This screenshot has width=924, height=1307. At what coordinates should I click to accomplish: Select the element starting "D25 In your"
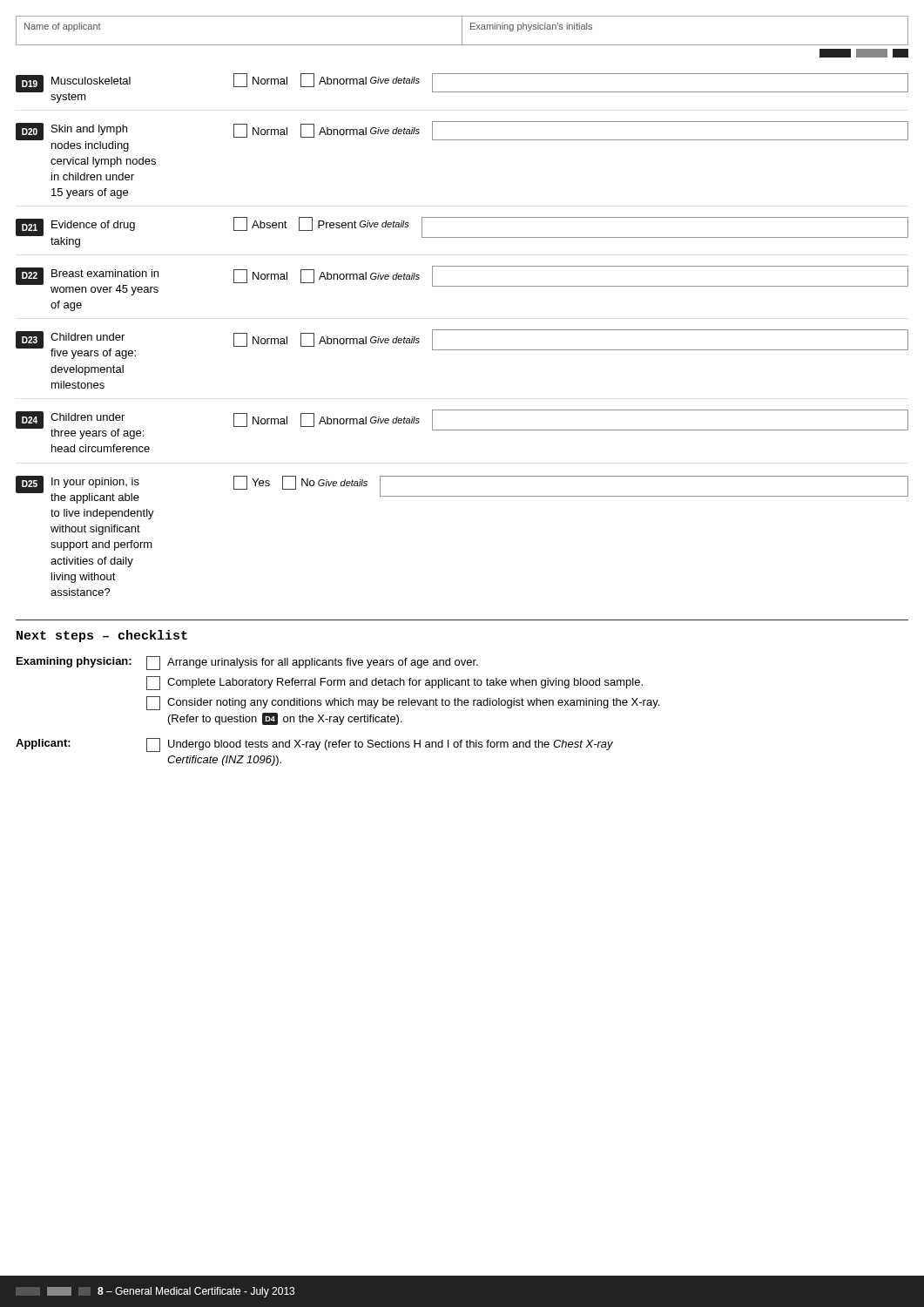tap(74, 485)
